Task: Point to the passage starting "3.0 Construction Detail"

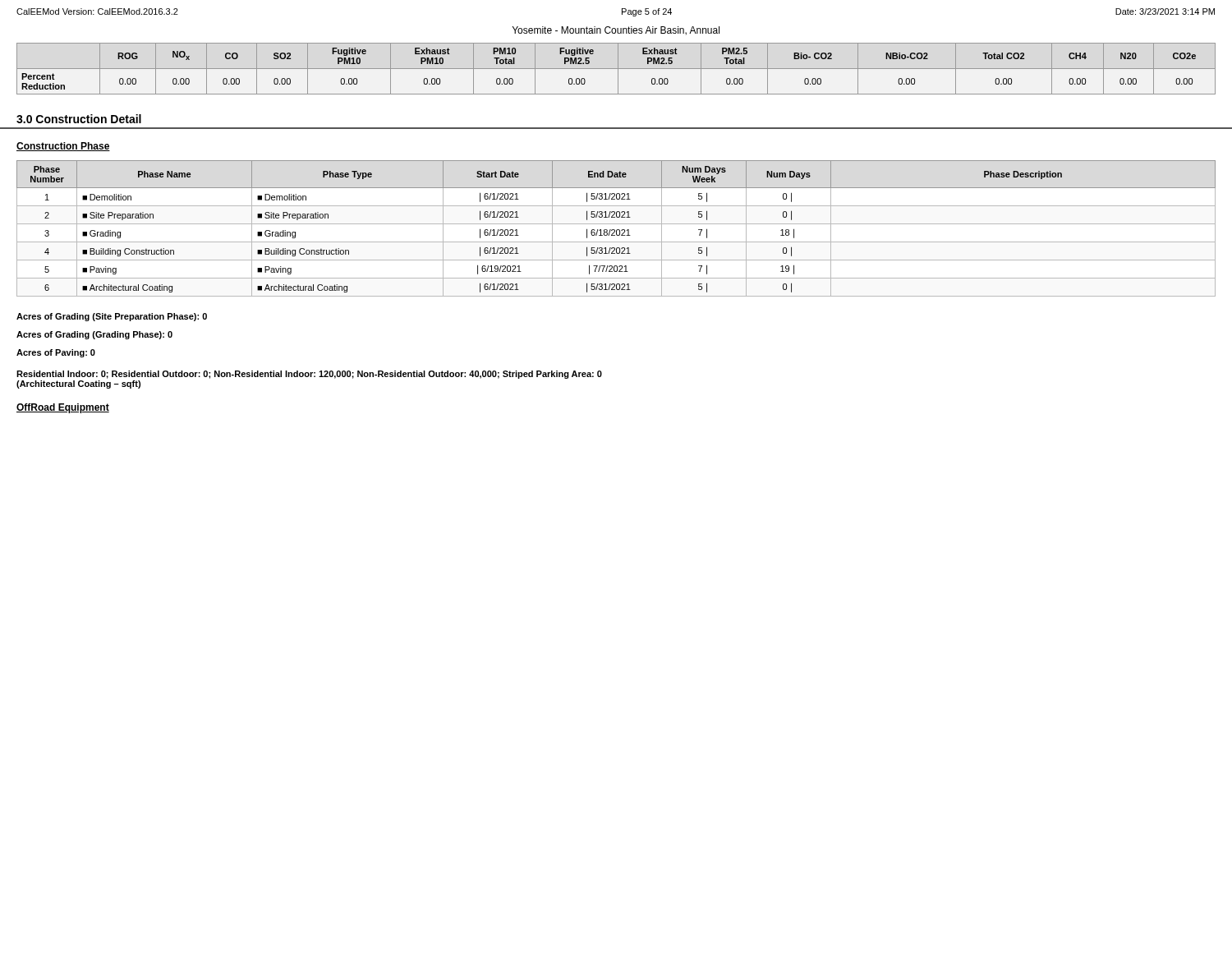Action: coord(79,119)
